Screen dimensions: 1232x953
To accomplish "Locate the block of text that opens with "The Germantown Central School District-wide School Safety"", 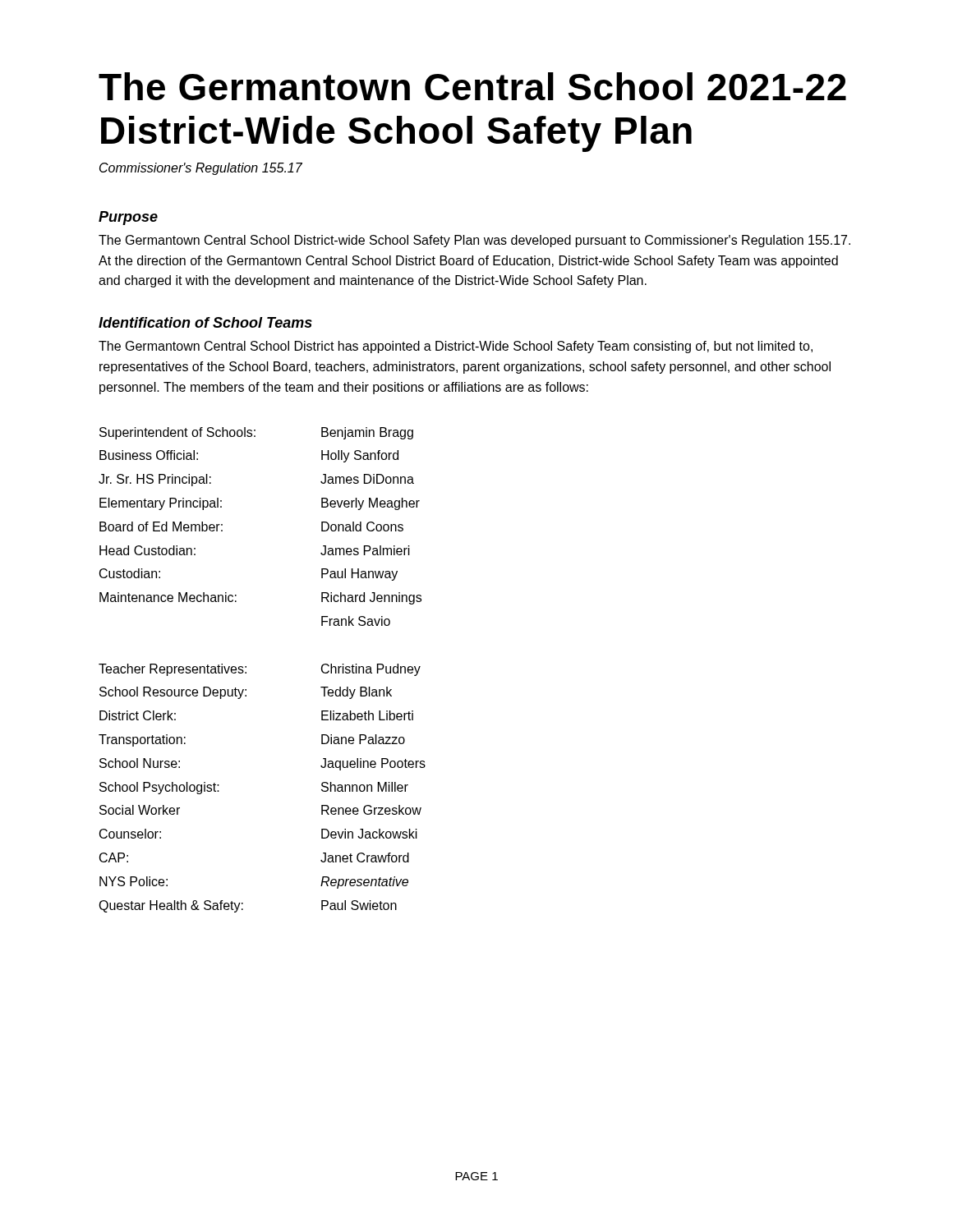I will pos(476,261).
